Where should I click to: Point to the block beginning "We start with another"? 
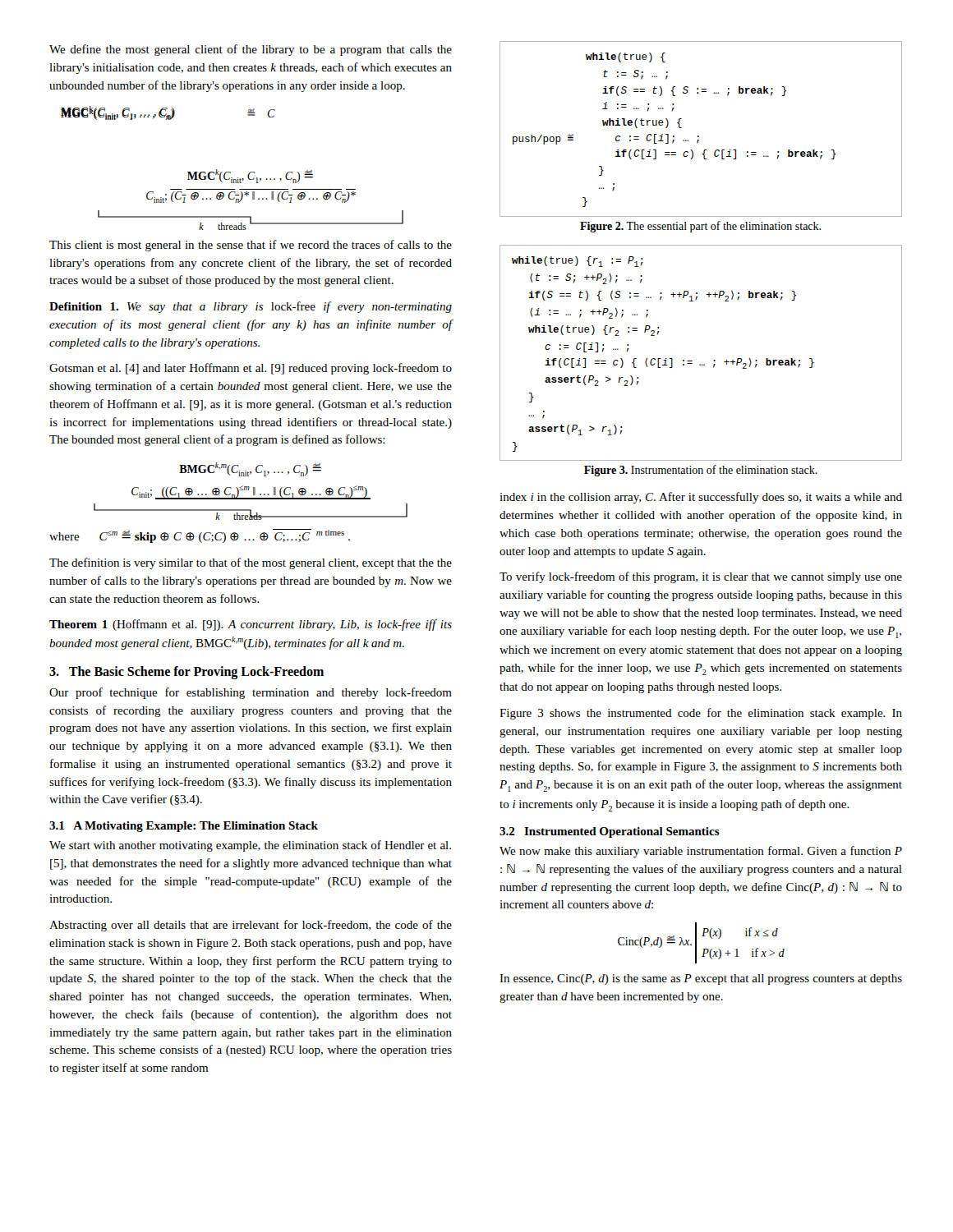click(251, 872)
